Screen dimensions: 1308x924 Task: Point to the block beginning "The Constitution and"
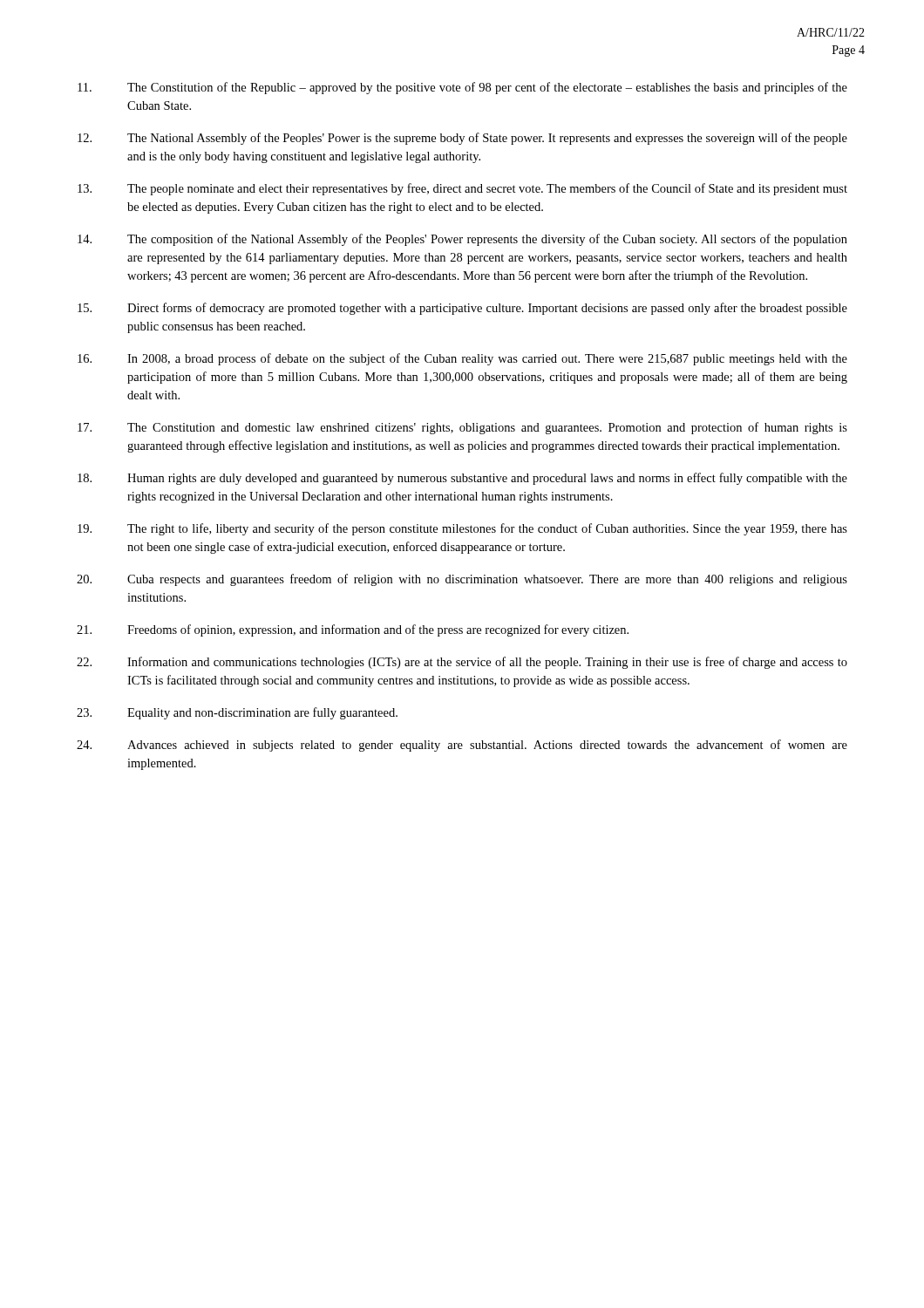tap(462, 437)
